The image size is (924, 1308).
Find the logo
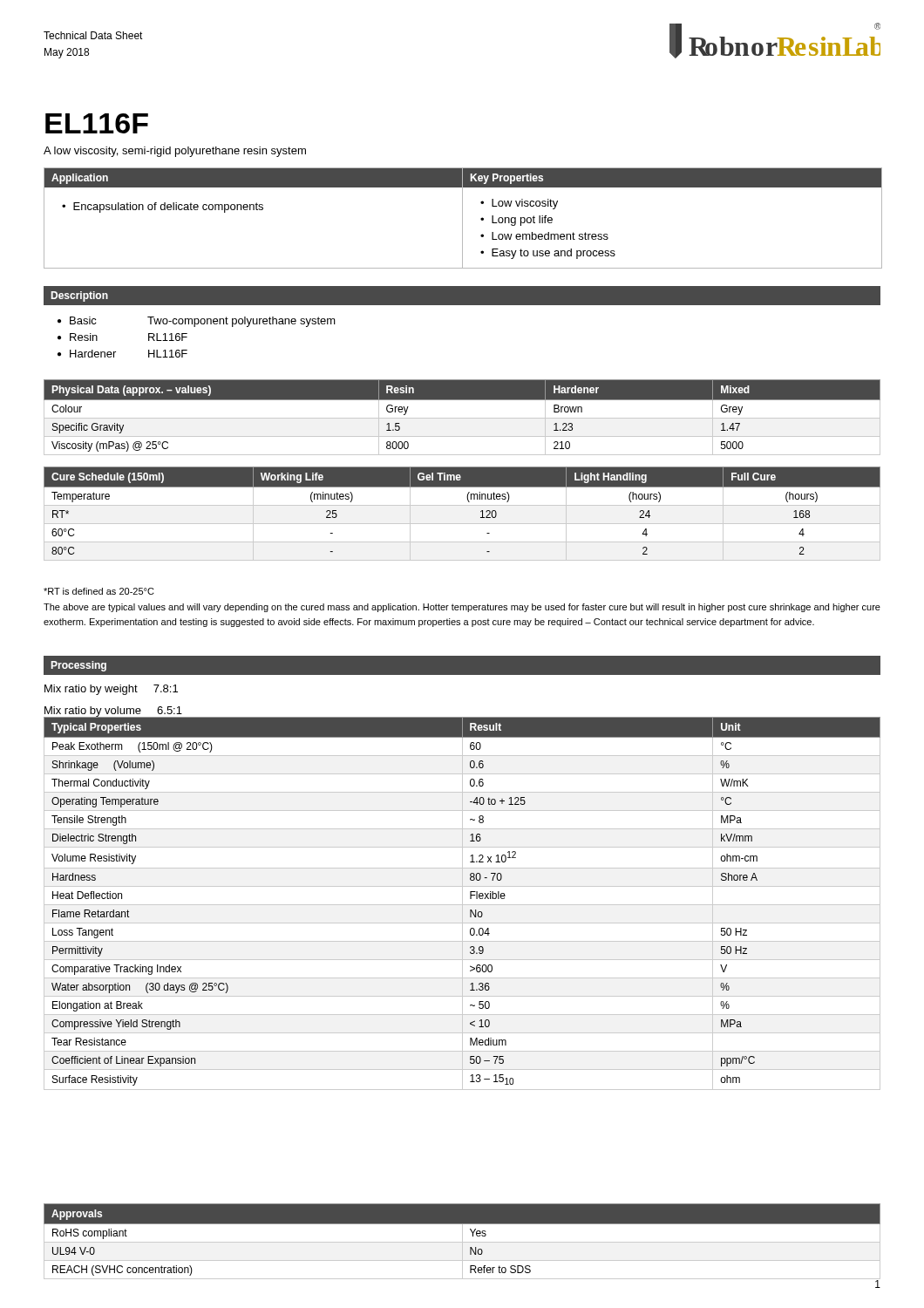click(767, 49)
